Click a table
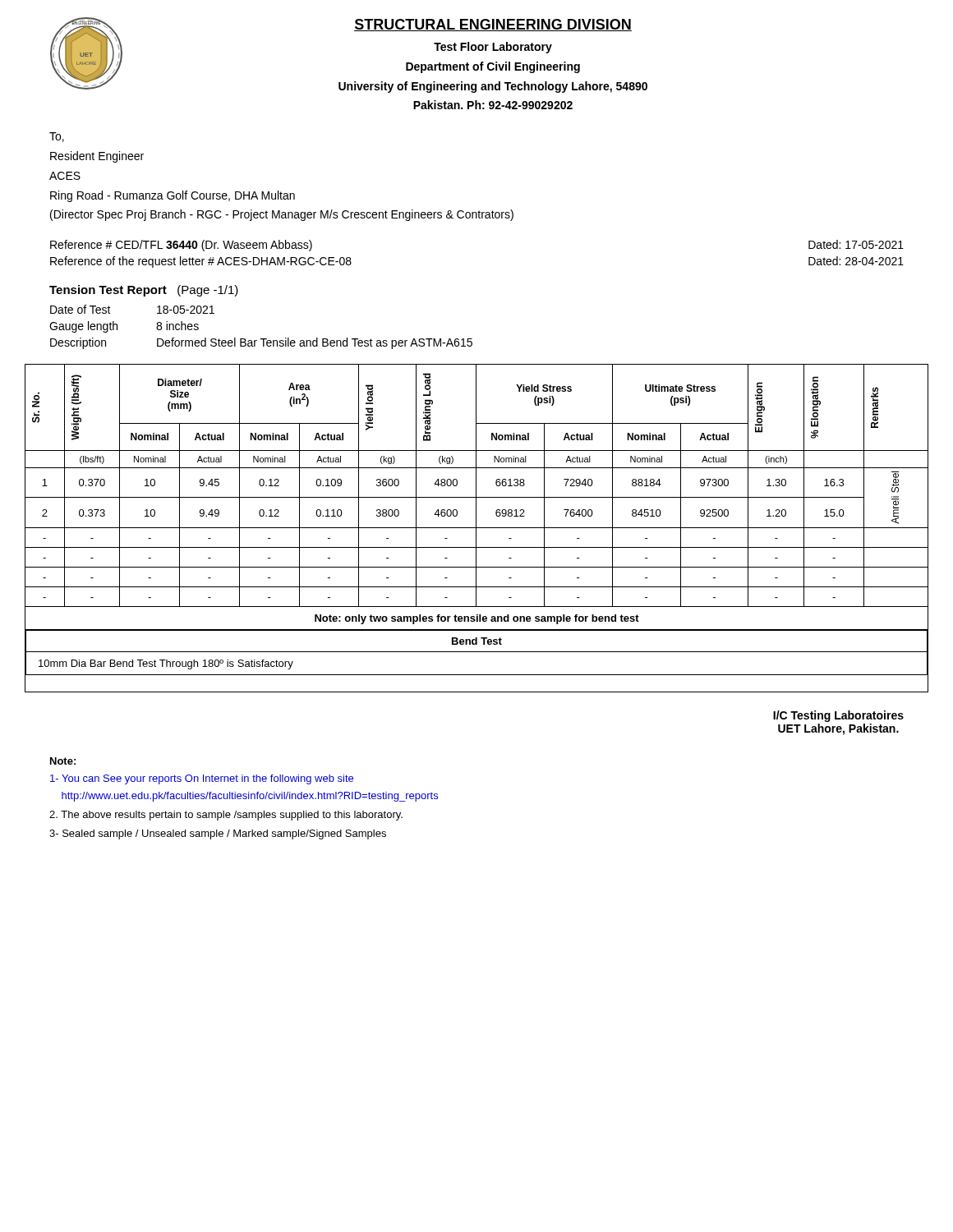 pos(476,528)
